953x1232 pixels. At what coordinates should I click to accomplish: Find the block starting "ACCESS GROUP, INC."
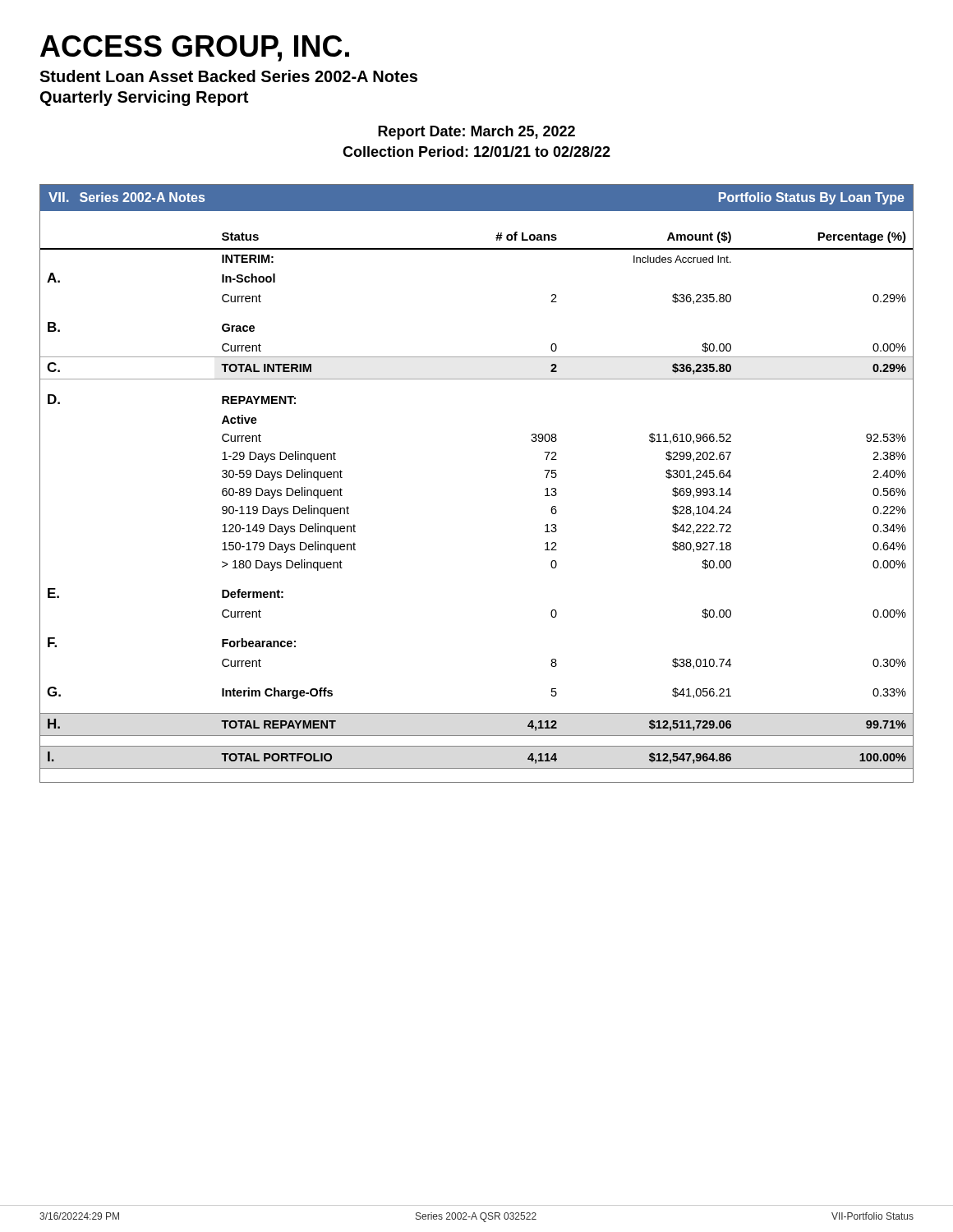pyautogui.click(x=195, y=46)
